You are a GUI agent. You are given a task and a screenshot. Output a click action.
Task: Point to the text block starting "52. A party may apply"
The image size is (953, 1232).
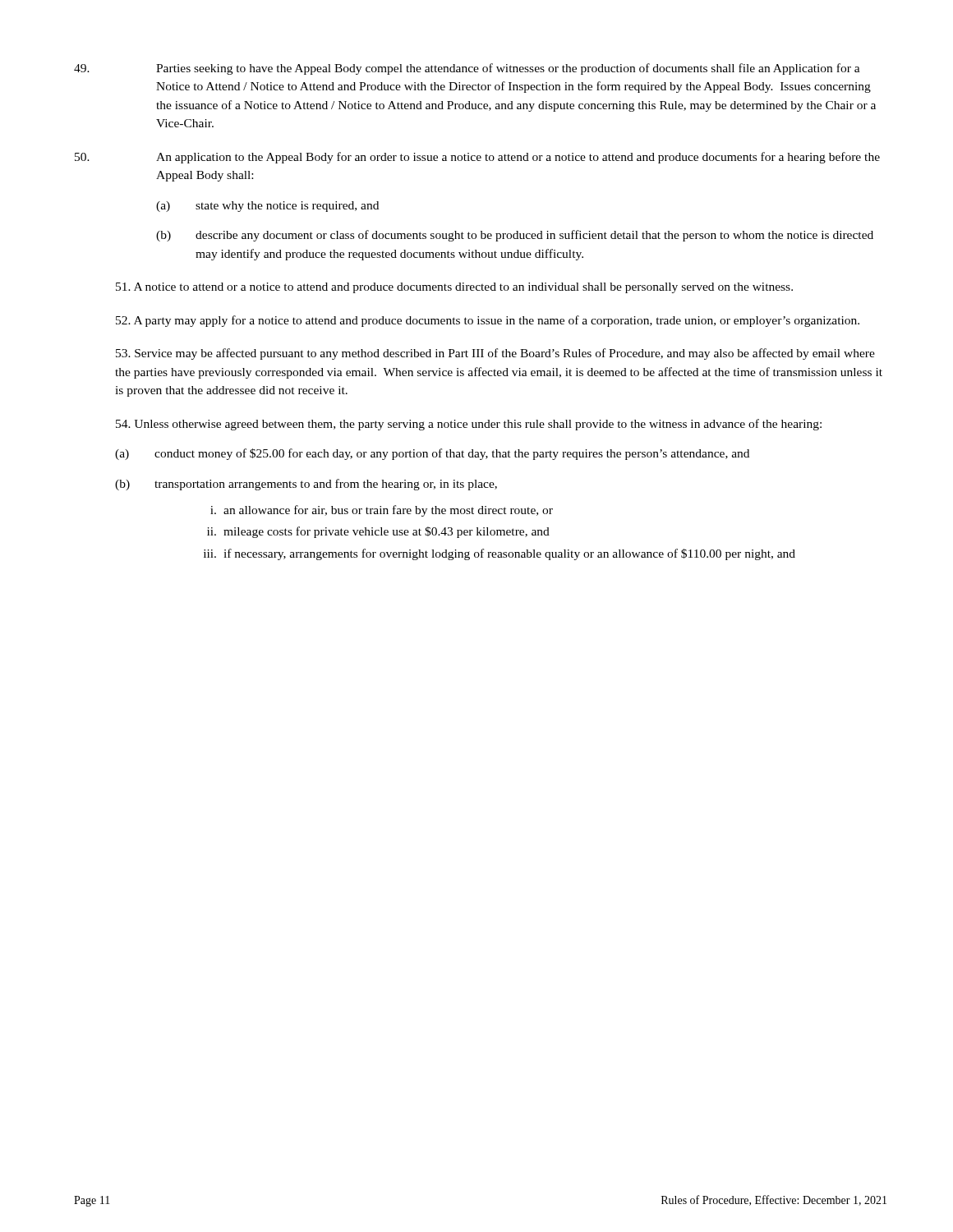(x=488, y=320)
